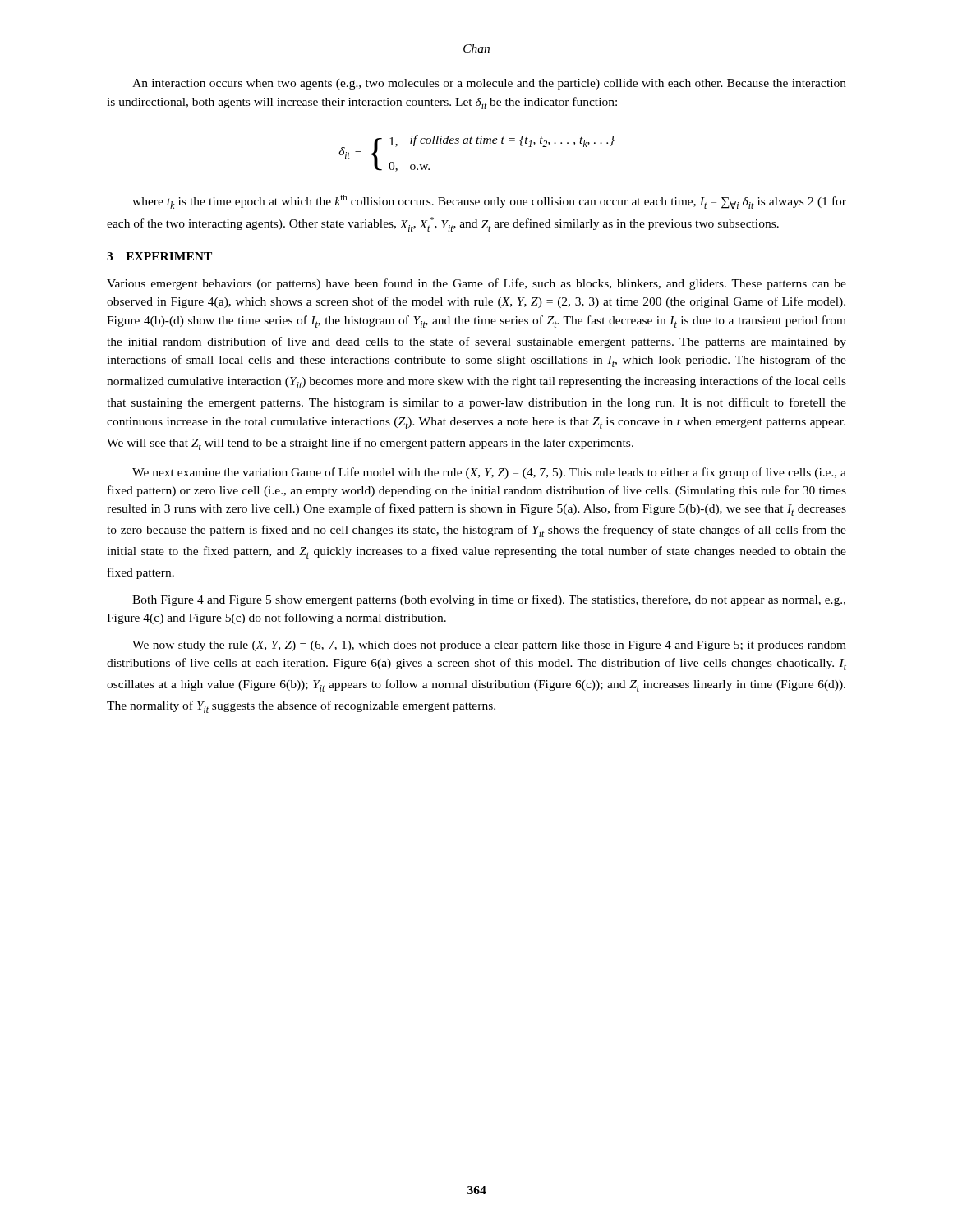Select the text starting "An interaction occurs when two agents (e.g., two"

[476, 94]
